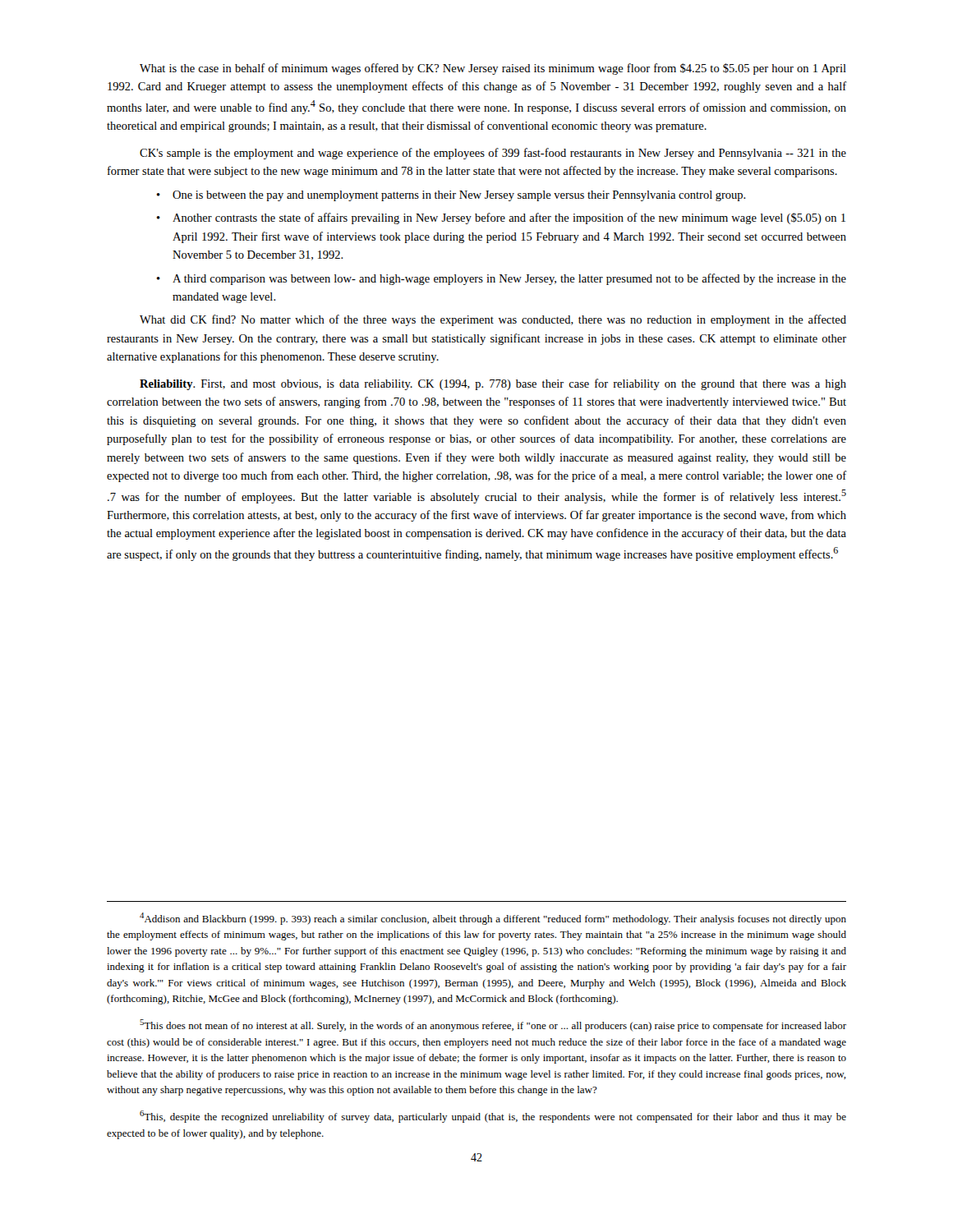Locate the list item that reads "Another contrasts the state"
Screen dimensions: 1232x953
(x=509, y=236)
